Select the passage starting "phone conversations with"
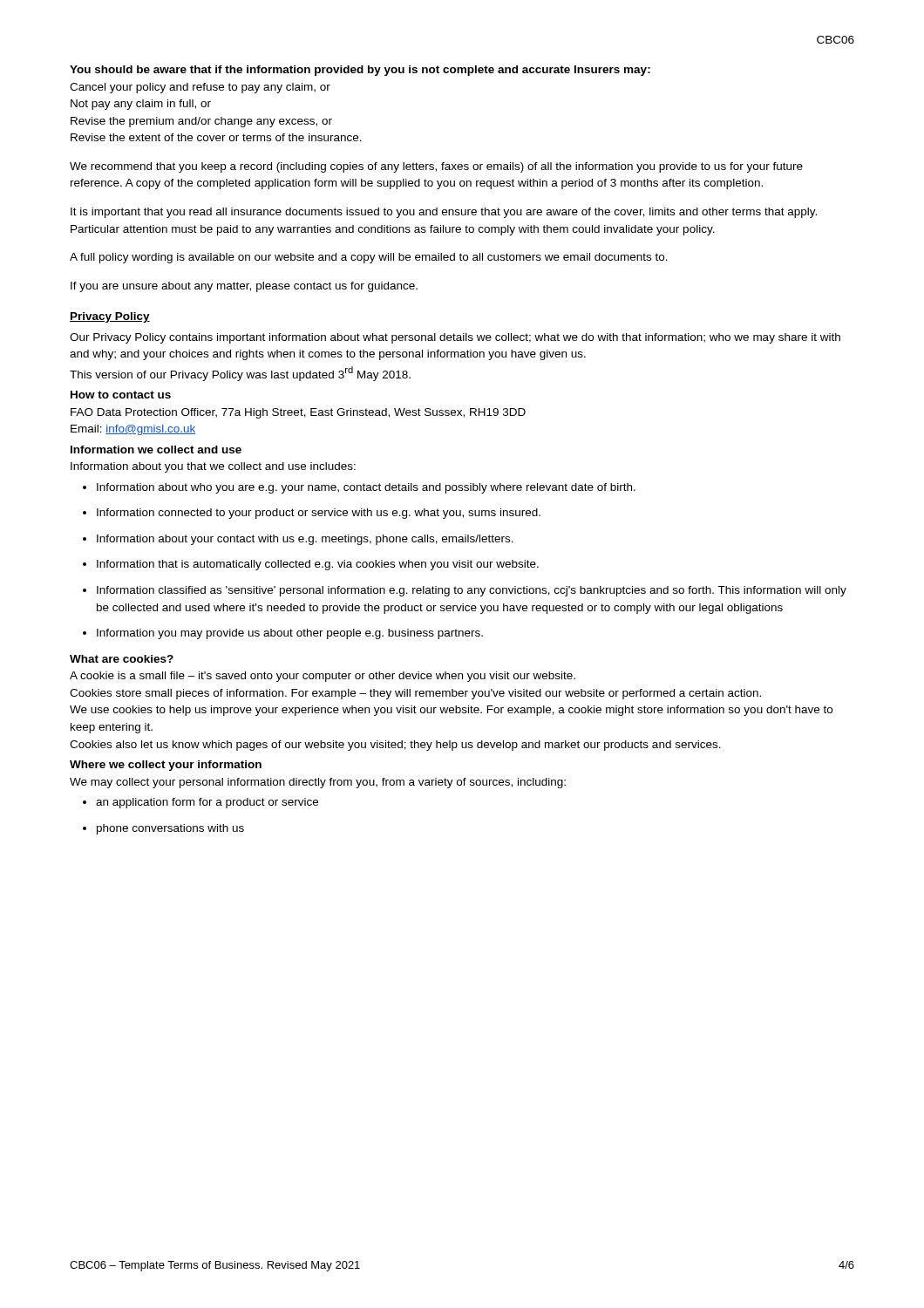The image size is (924, 1308). coord(170,828)
